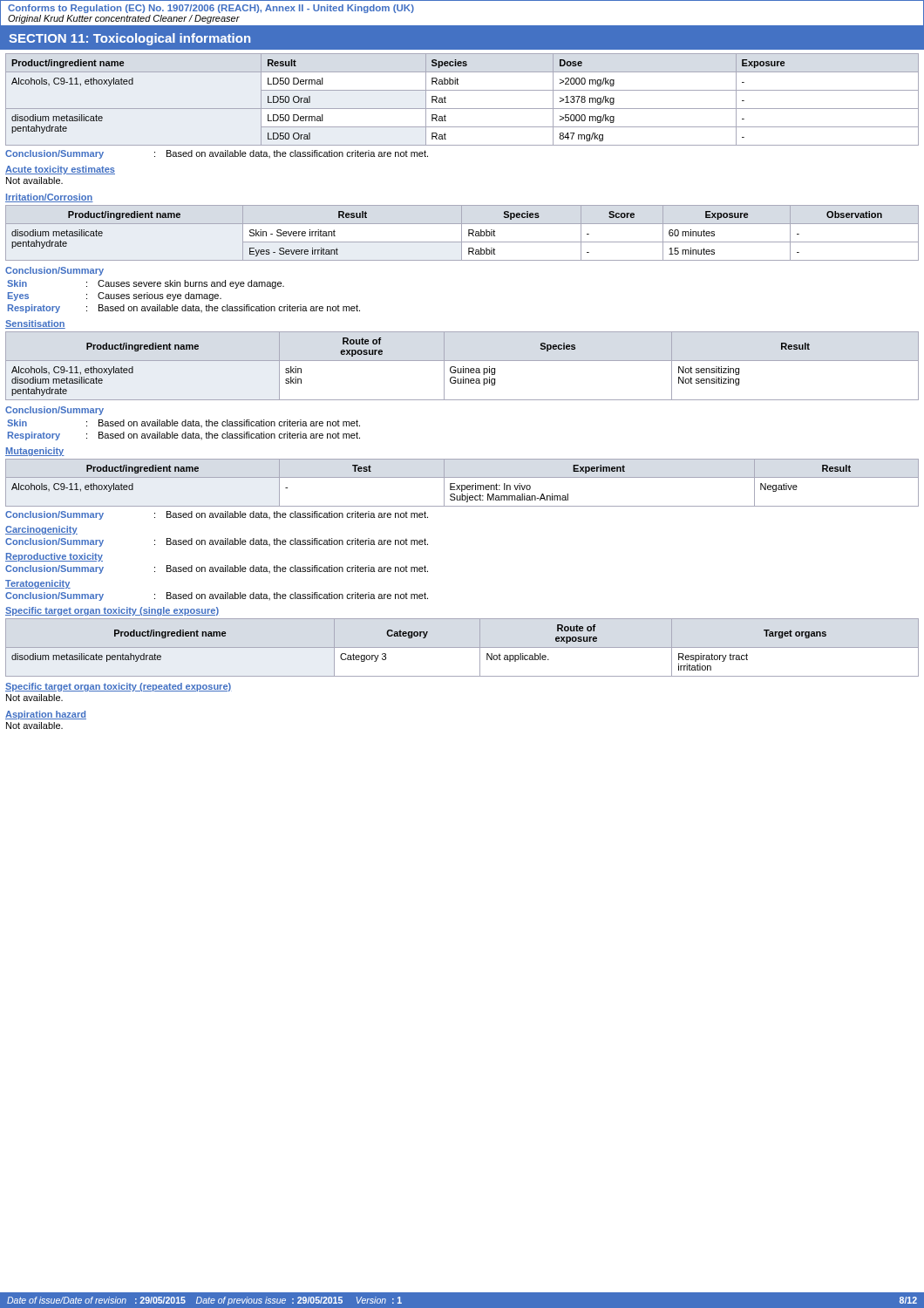924x1308 pixels.
Task: Find the table that mentions "LD50 Oral"
Action: click(x=462, y=99)
